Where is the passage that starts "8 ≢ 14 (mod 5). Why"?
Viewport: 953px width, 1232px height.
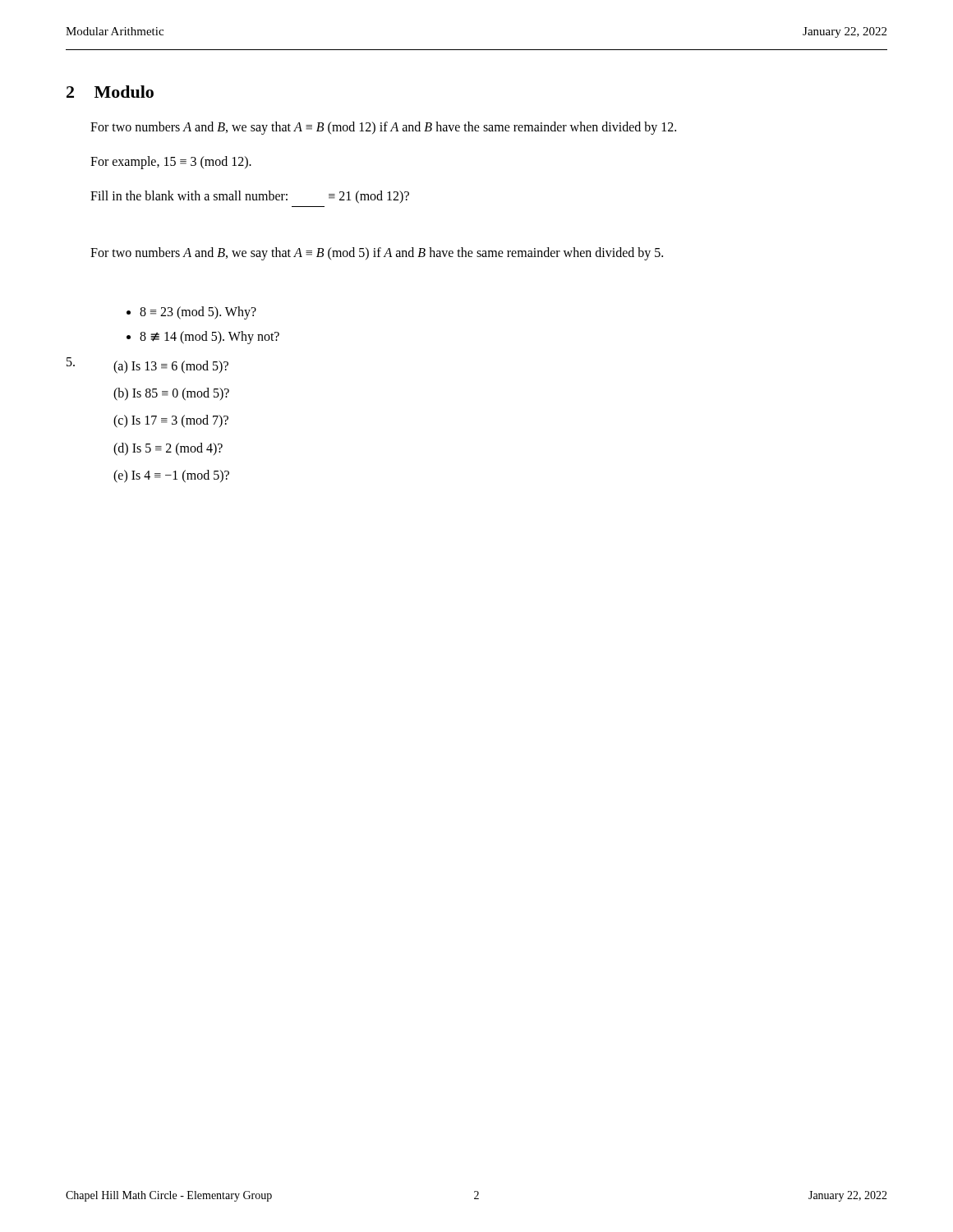(x=210, y=336)
